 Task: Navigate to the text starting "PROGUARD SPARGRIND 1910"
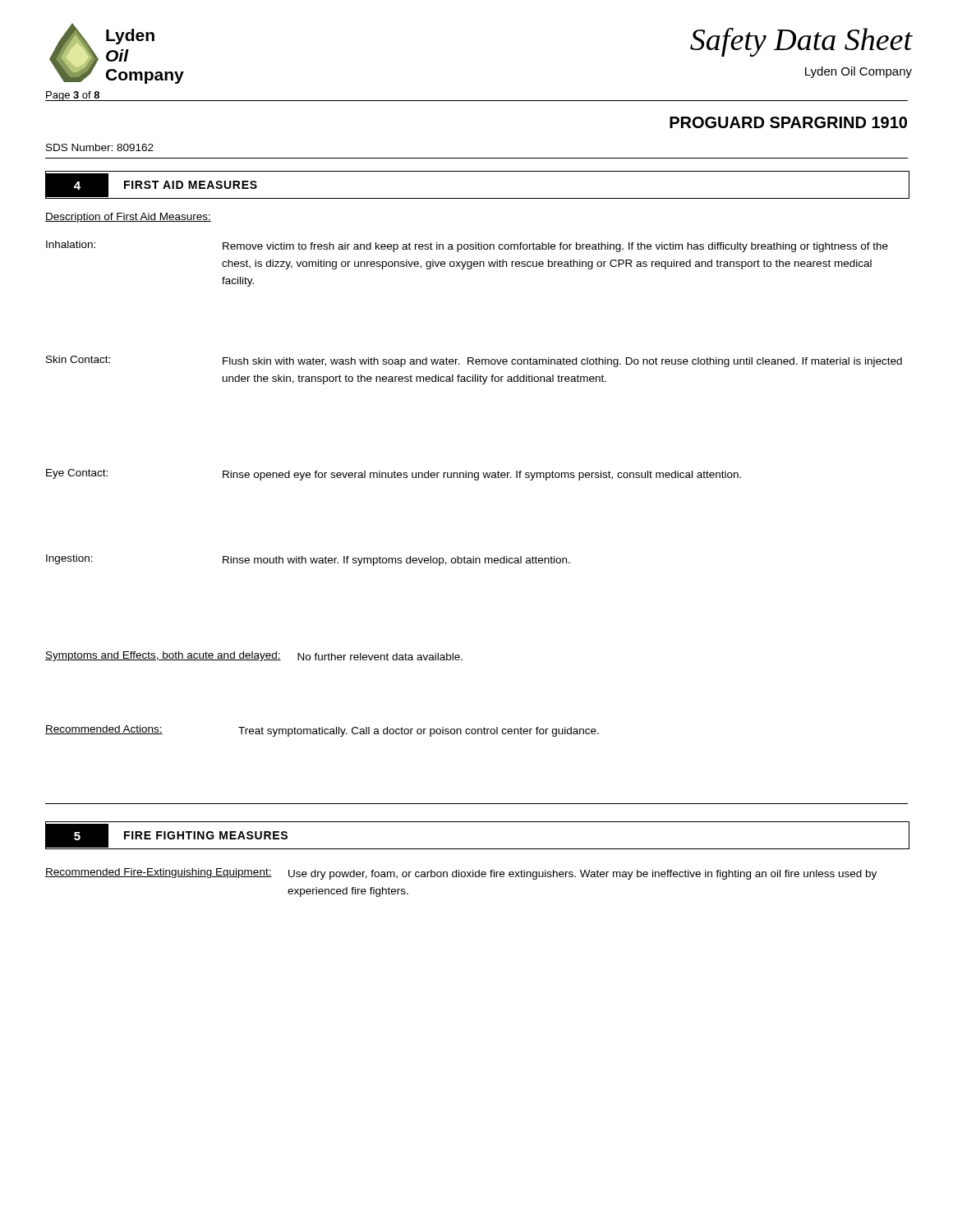pyautogui.click(x=788, y=122)
